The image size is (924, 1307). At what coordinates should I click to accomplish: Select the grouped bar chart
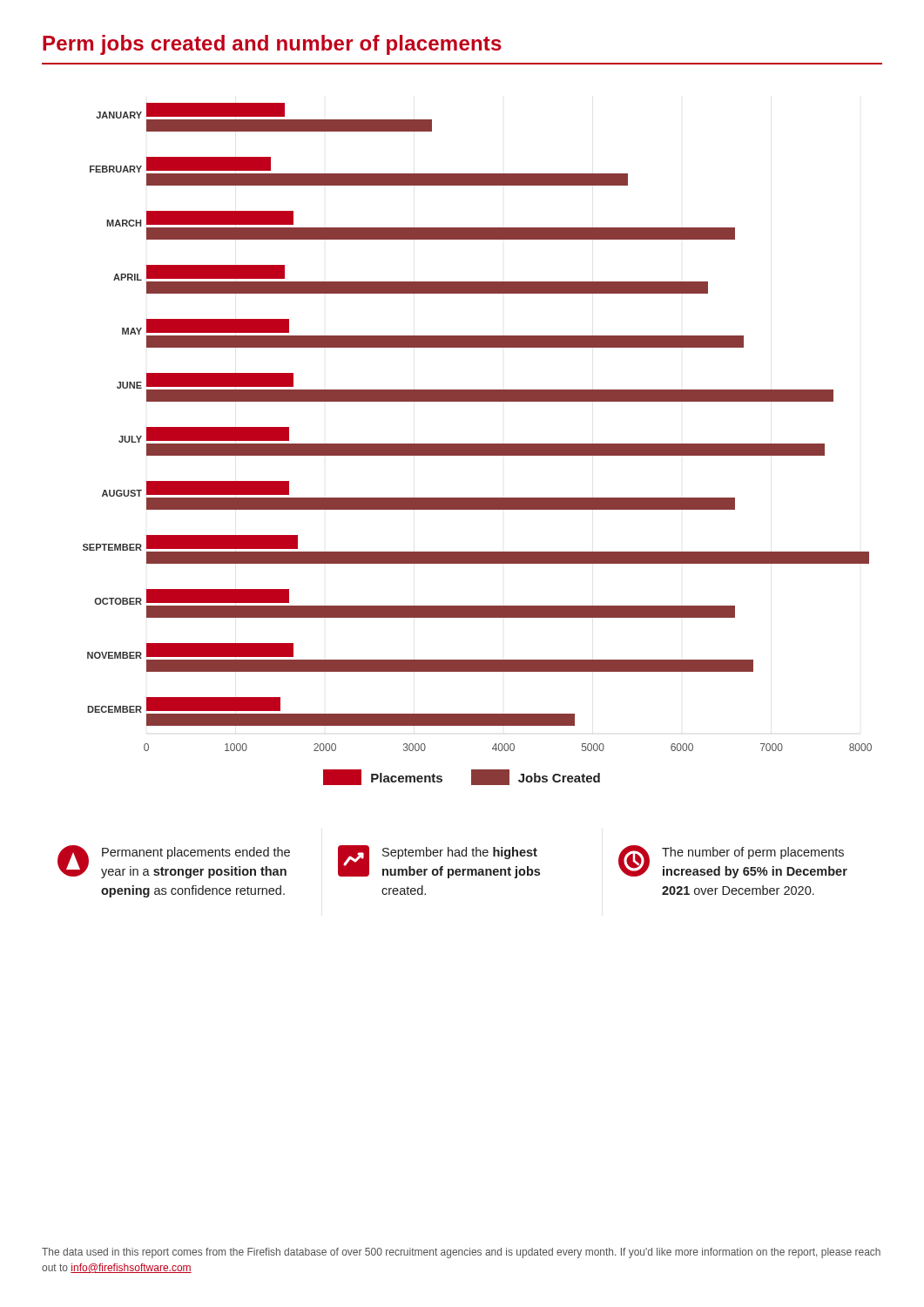[462, 429]
